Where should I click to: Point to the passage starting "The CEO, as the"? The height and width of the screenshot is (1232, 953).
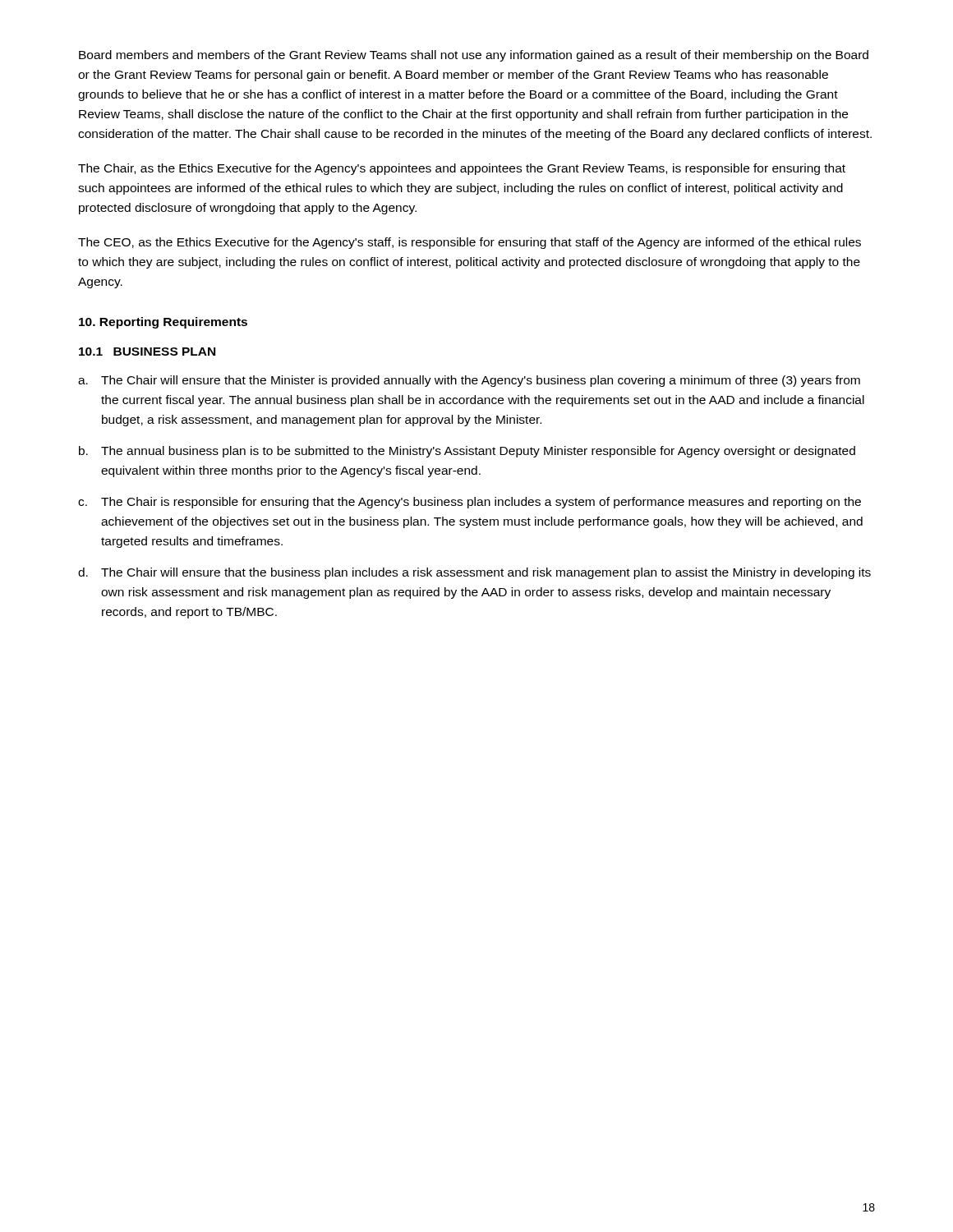(470, 262)
